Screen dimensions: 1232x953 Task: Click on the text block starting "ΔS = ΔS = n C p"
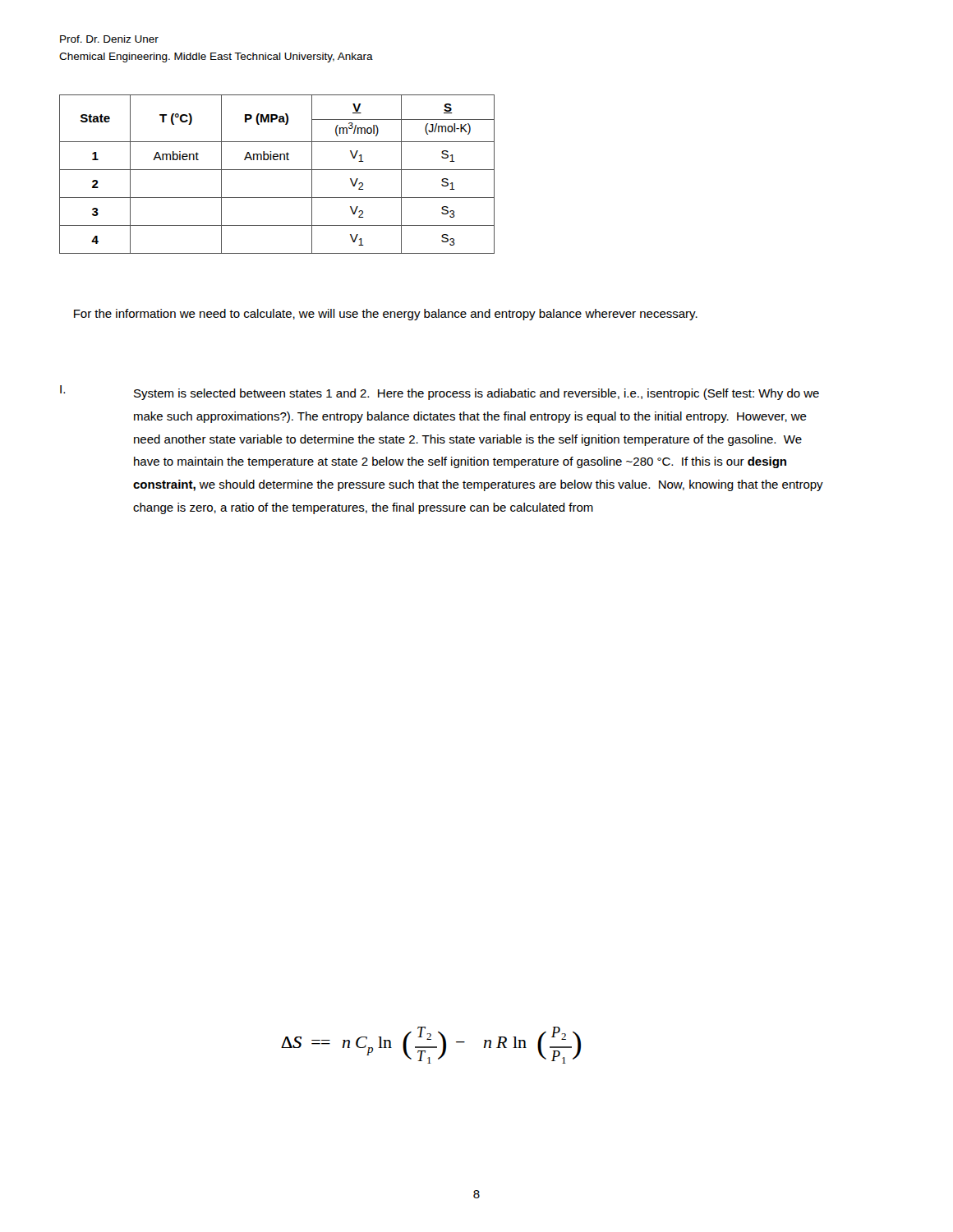tap(445, 1043)
